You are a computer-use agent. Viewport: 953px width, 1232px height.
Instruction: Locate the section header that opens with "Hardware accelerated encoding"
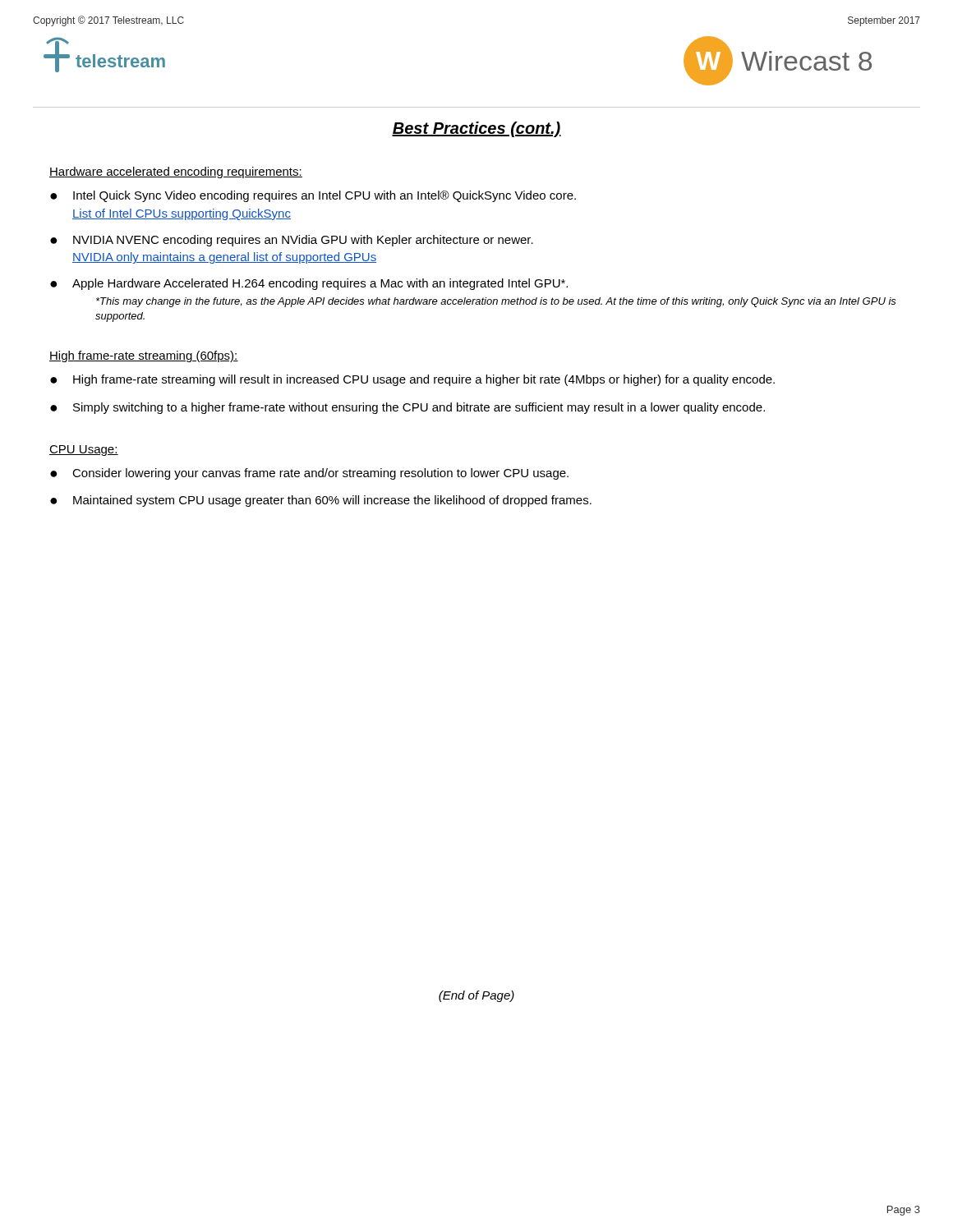point(176,171)
